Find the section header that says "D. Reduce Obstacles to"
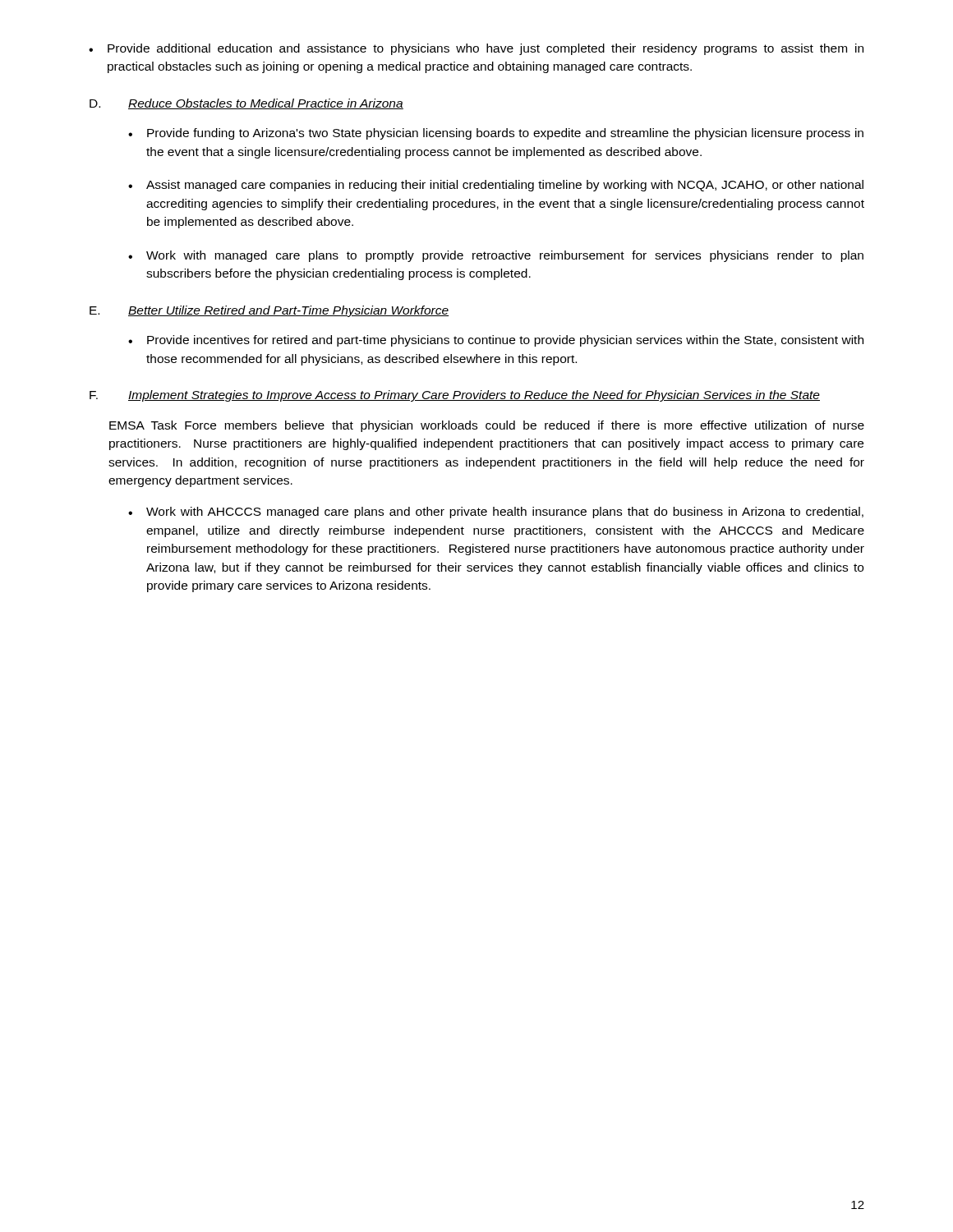 pyautogui.click(x=246, y=104)
